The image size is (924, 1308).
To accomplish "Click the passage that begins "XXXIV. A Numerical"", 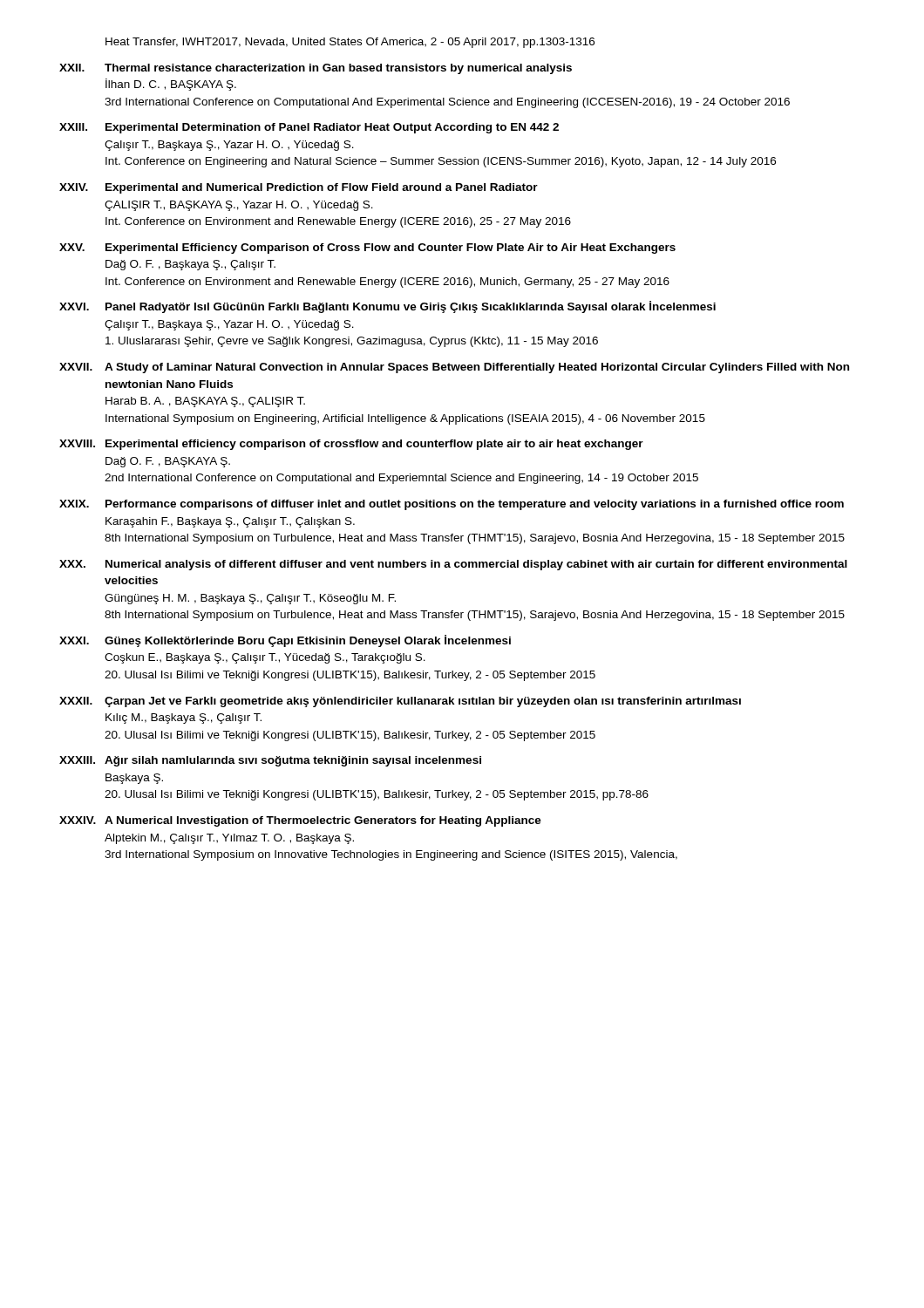I will pos(300,821).
